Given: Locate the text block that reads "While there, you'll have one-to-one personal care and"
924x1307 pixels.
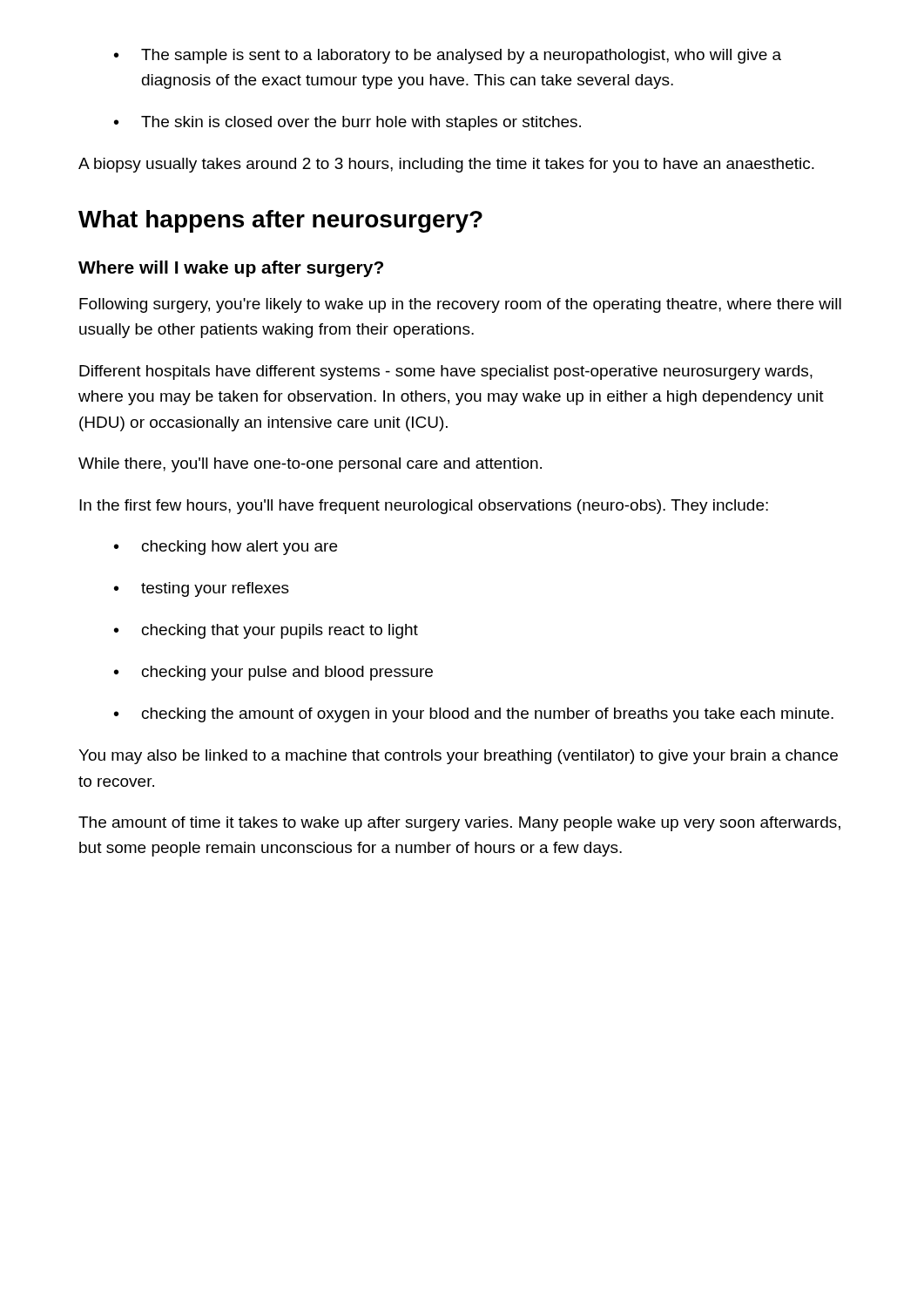Looking at the screenshot, I should coord(311,463).
